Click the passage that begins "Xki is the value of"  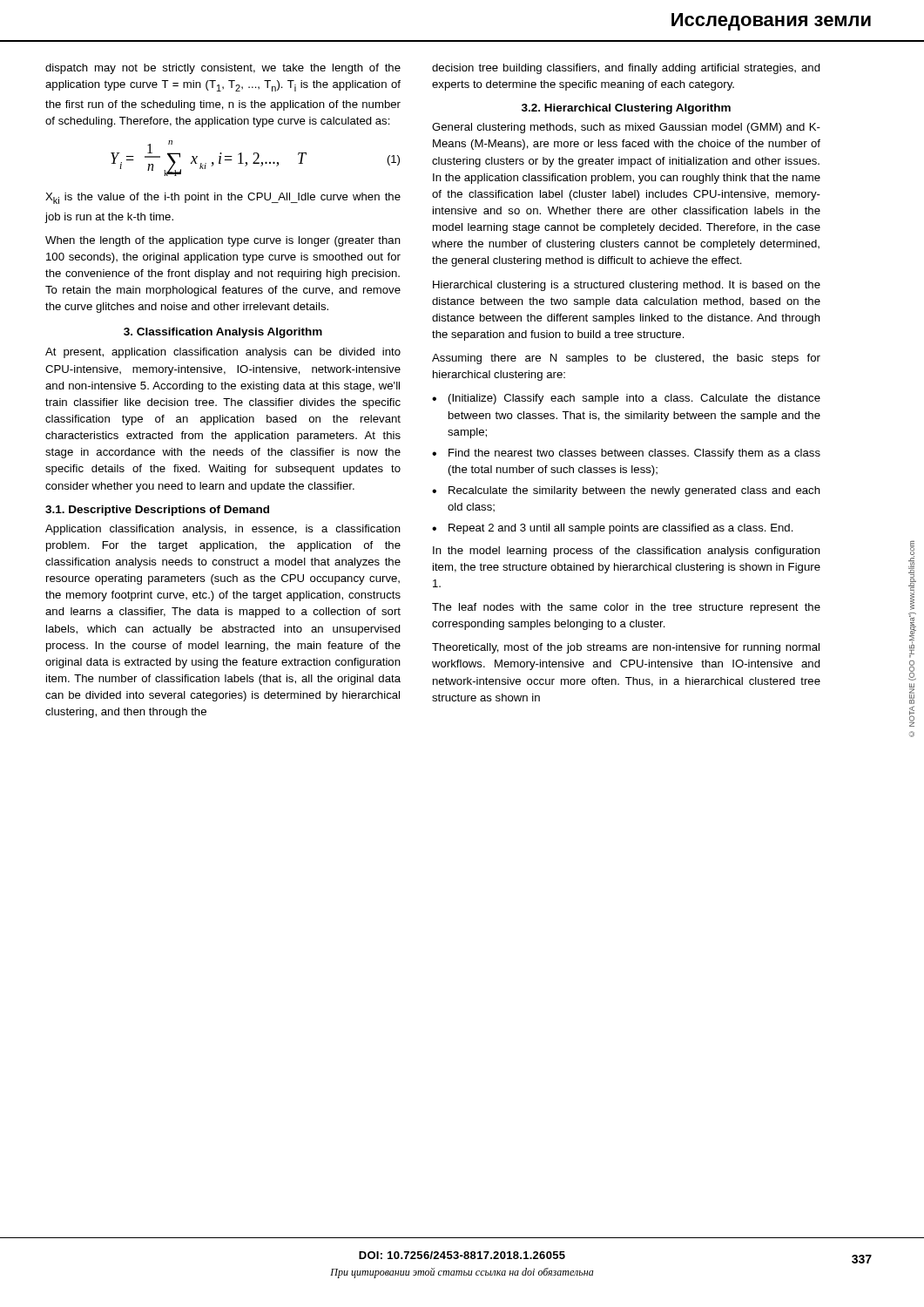[223, 206]
